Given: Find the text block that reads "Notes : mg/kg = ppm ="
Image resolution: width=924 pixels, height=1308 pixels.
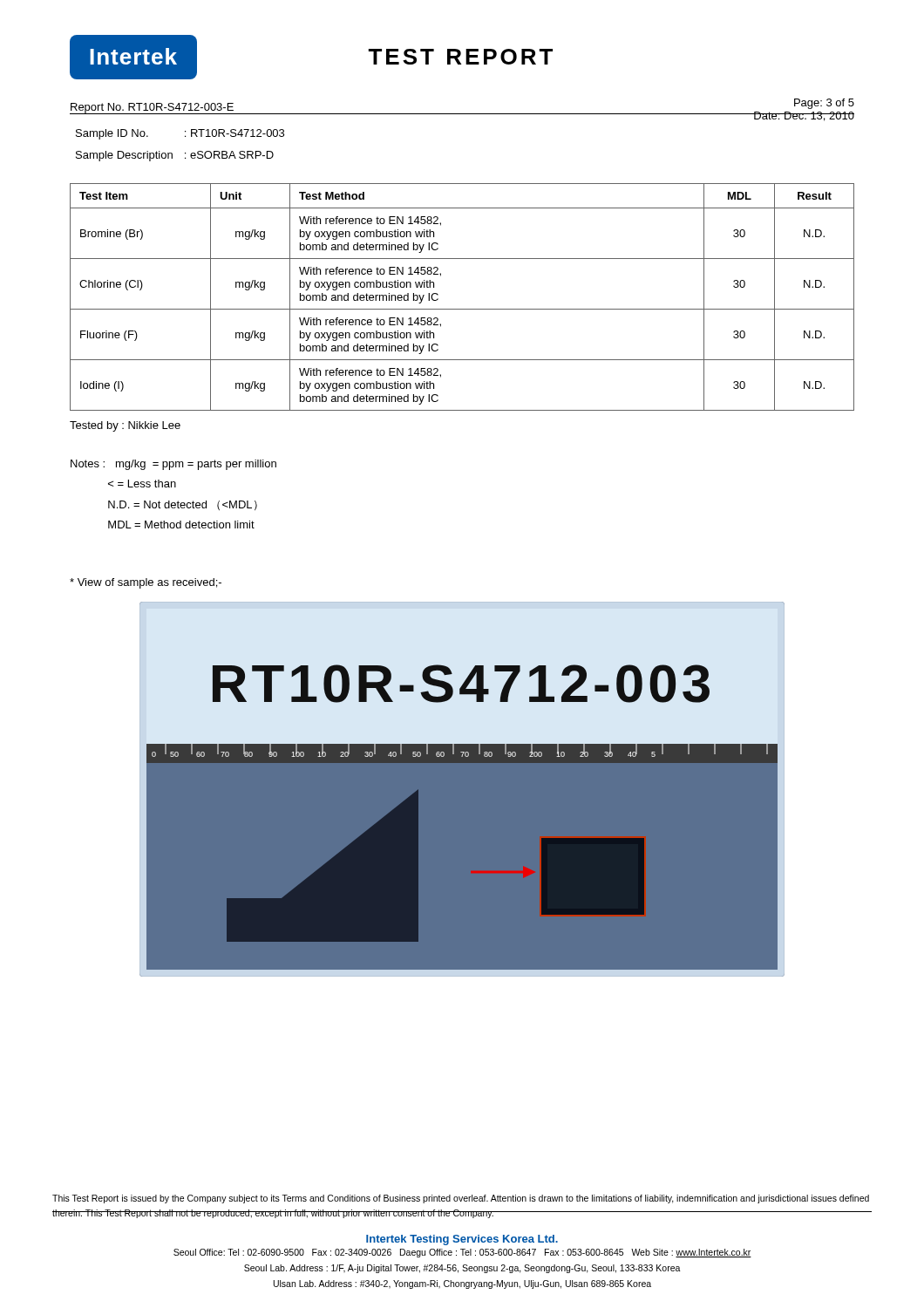Looking at the screenshot, I should click(x=173, y=494).
